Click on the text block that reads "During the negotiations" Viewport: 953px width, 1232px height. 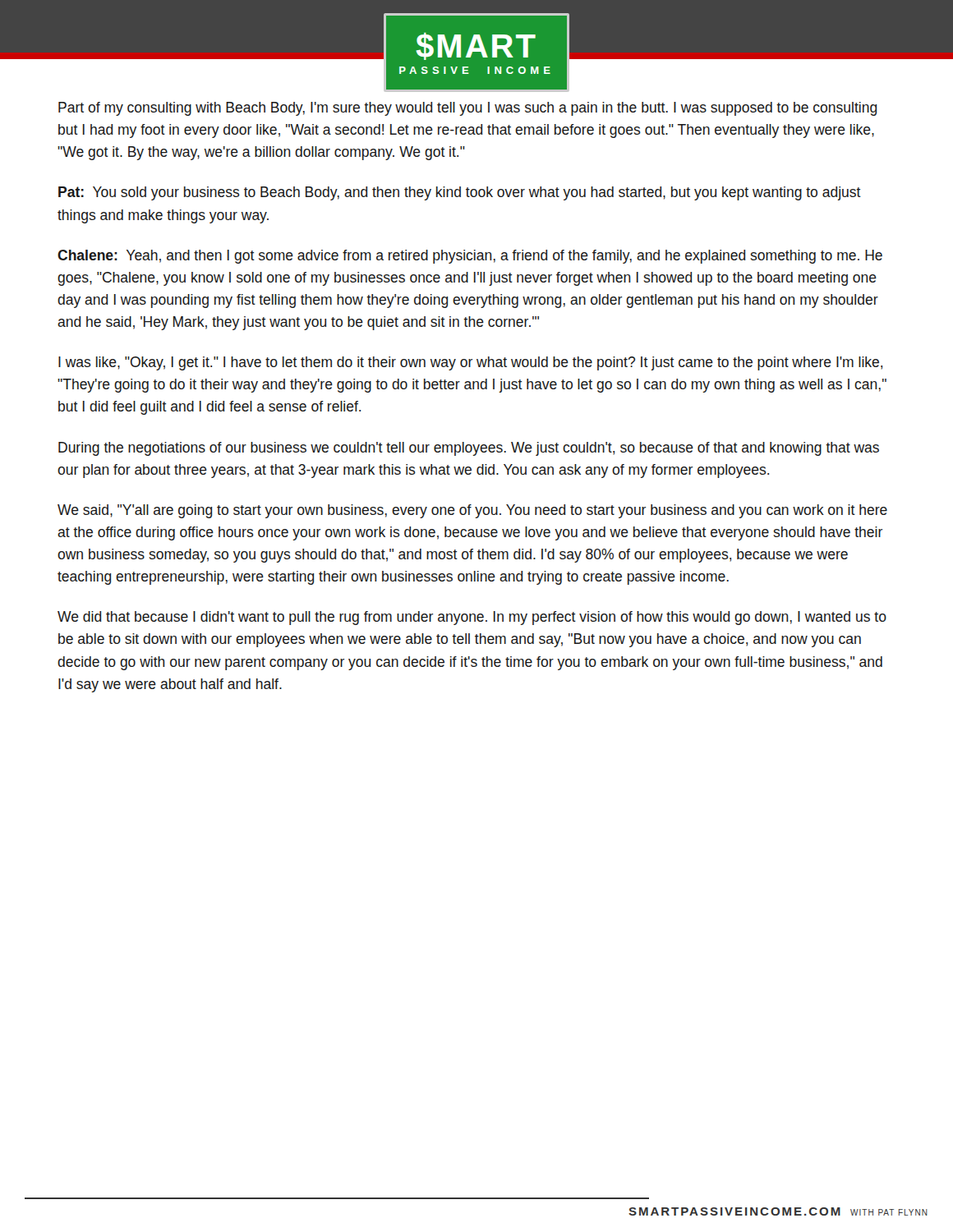tap(476, 459)
